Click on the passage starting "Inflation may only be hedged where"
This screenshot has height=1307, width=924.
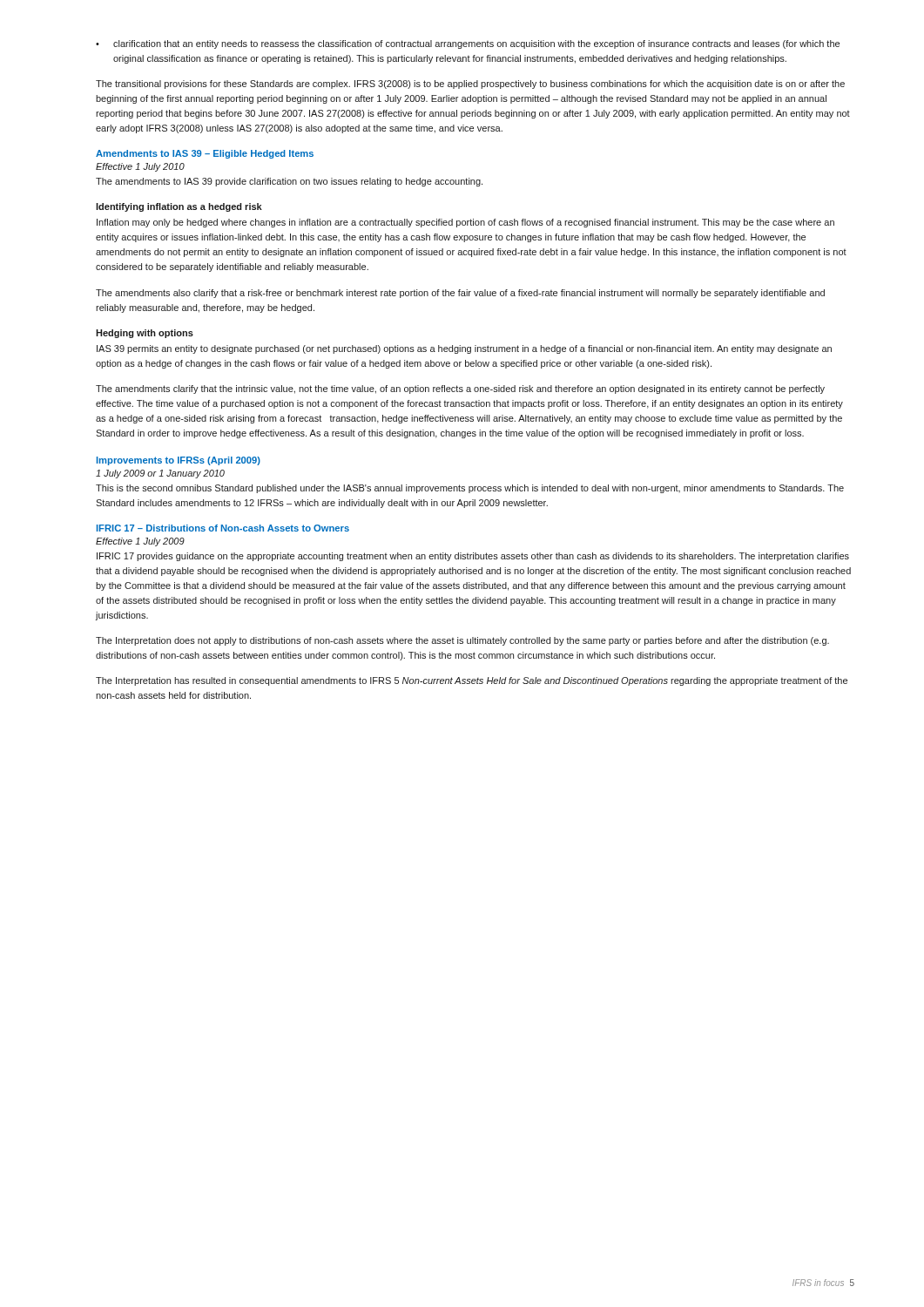pyautogui.click(x=471, y=245)
